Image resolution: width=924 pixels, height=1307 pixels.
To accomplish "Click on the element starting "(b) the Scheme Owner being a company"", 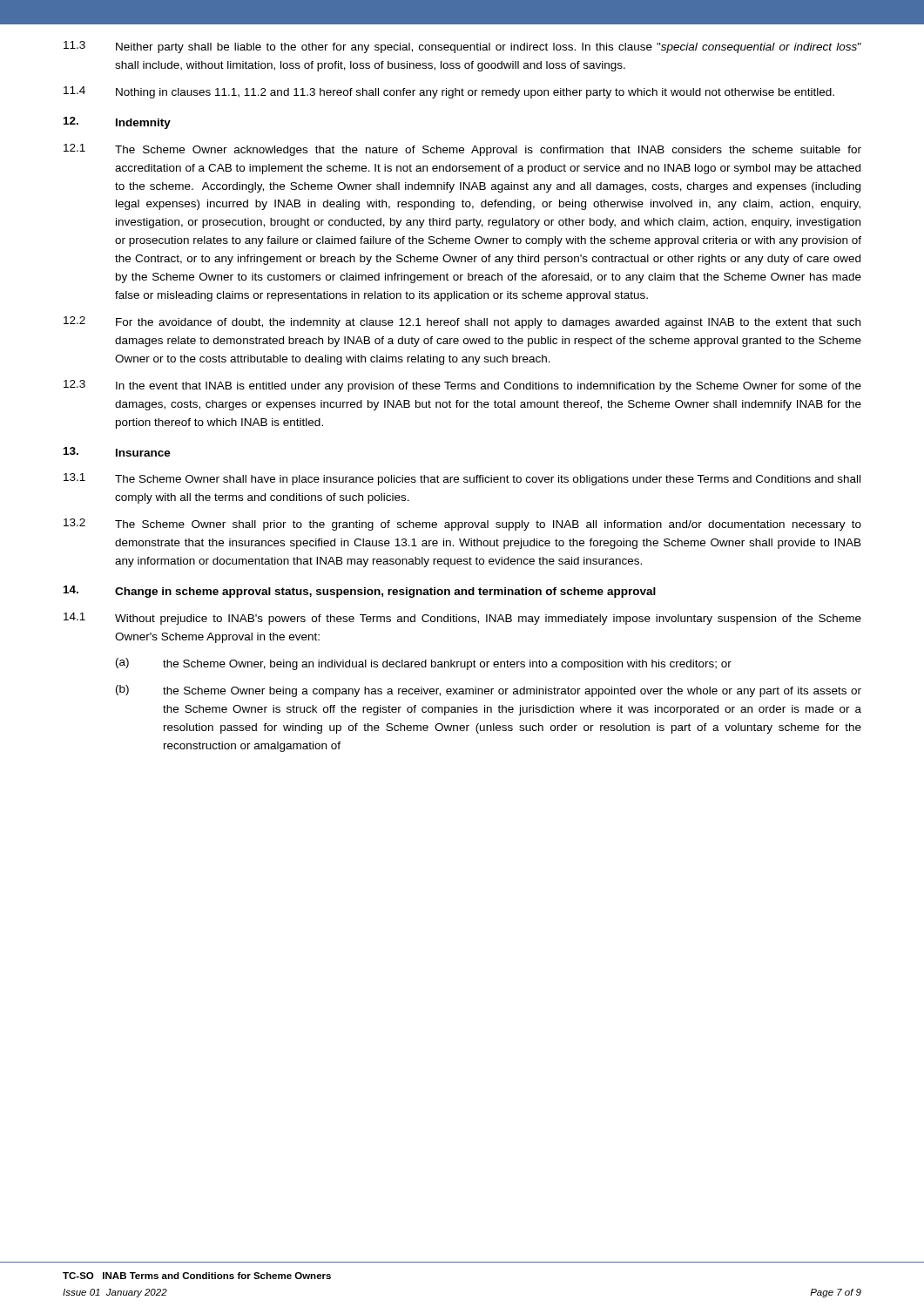I will pyautogui.click(x=488, y=718).
